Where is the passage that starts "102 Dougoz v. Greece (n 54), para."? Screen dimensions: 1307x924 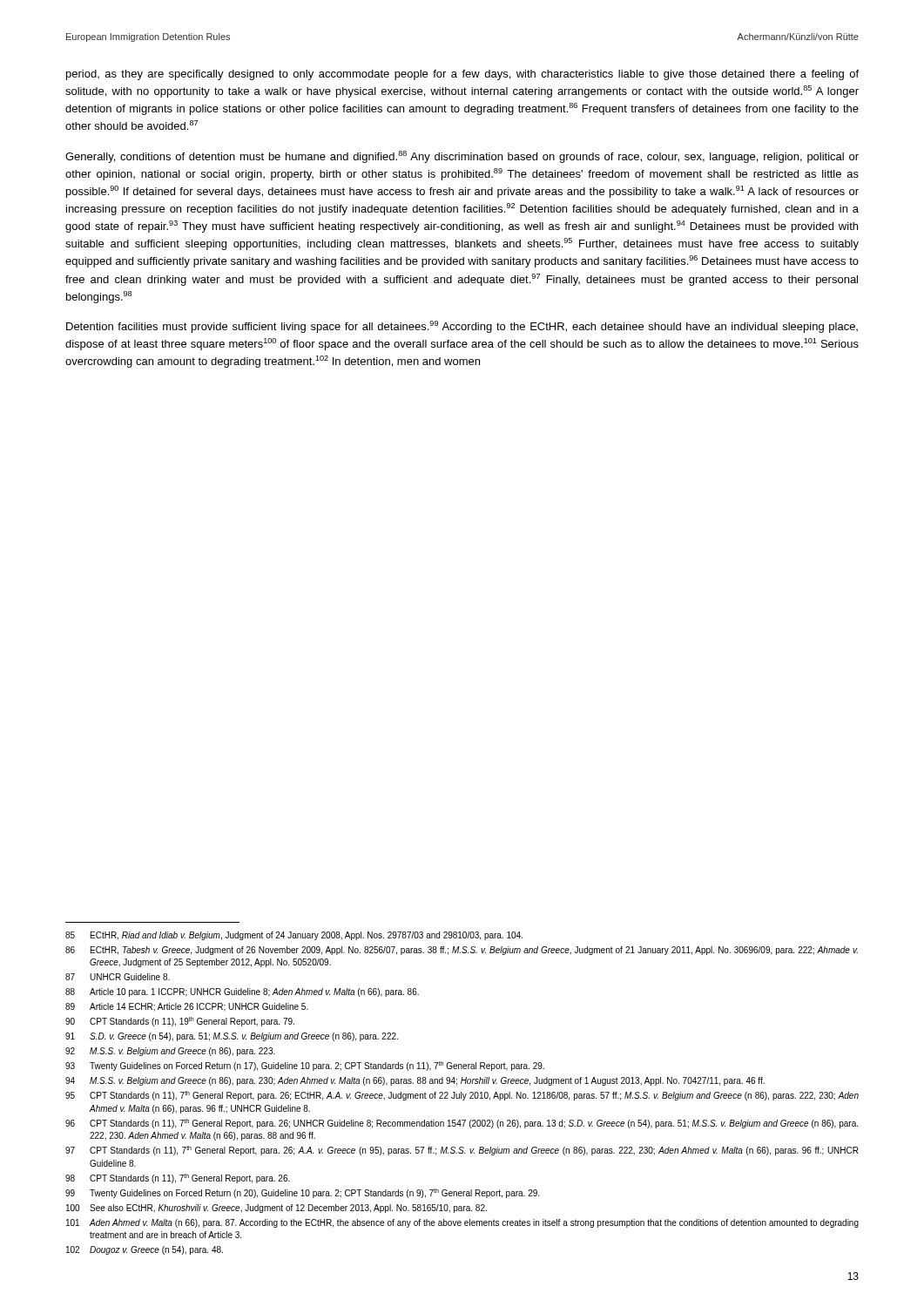pos(145,1250)
